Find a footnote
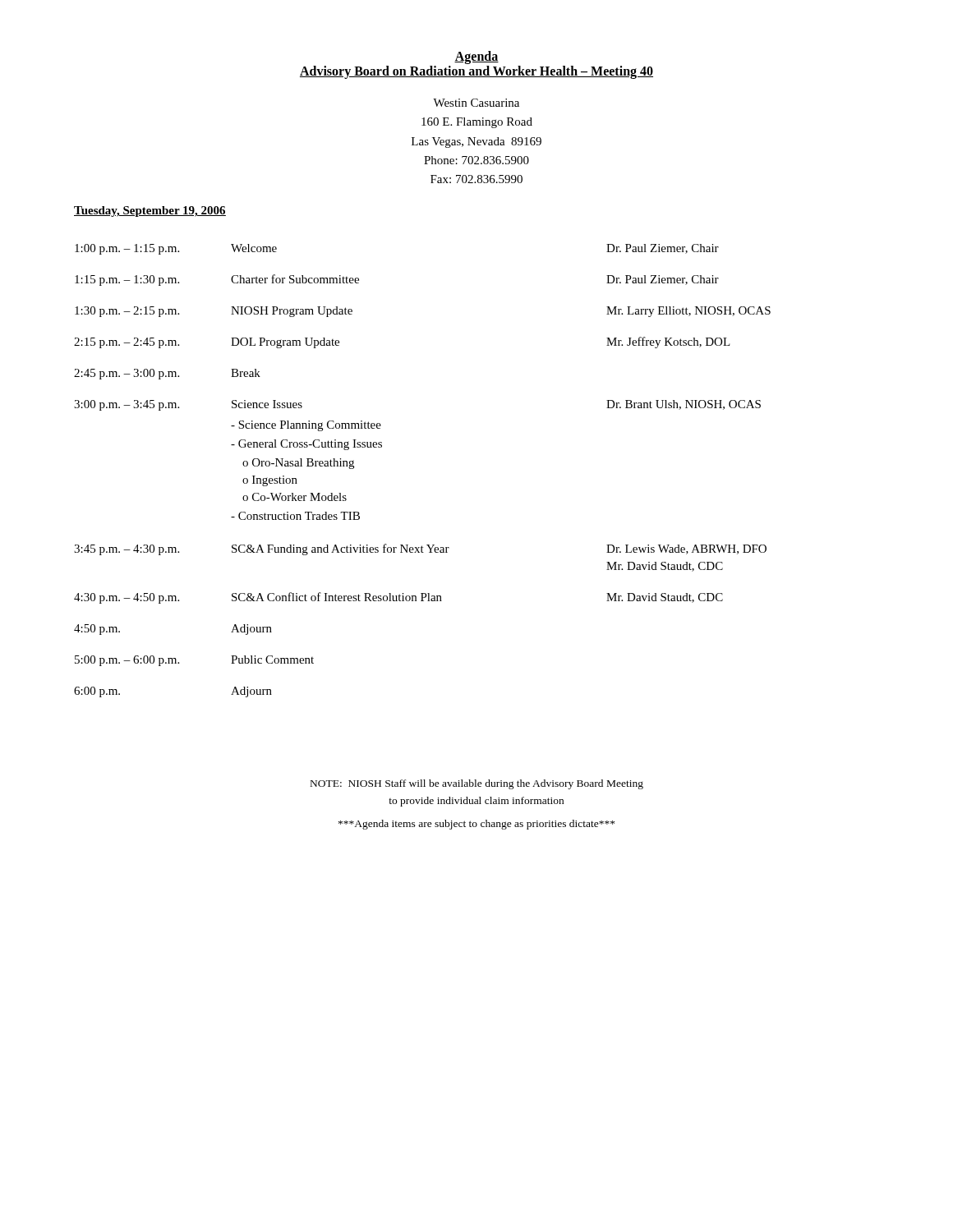Screen dimensions: 1232x953 476,804
